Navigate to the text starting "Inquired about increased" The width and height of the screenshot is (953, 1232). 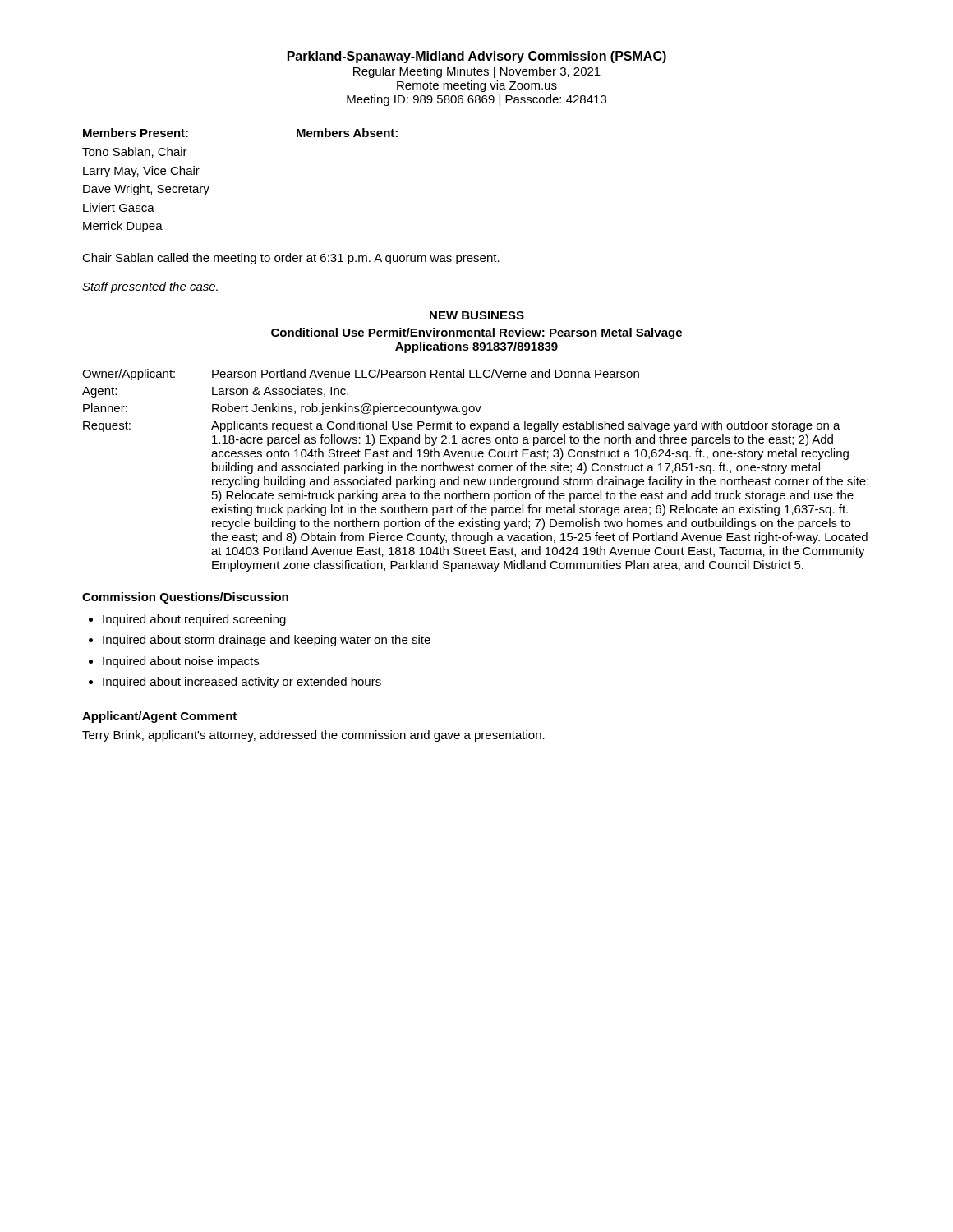[x=242, y=681]
